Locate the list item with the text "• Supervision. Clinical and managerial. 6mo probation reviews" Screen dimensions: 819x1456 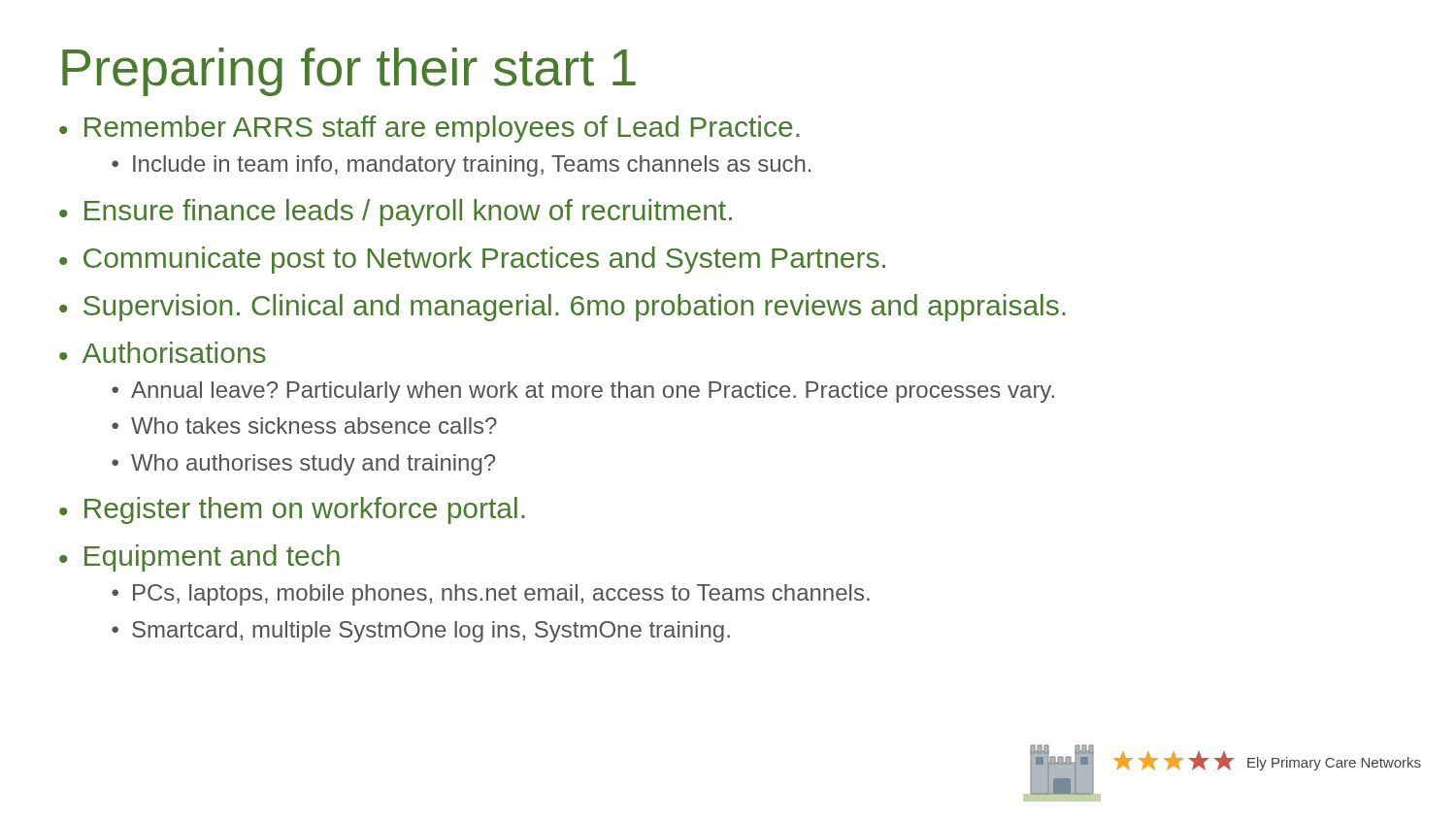pyautogui.click(x=728, y=308)
